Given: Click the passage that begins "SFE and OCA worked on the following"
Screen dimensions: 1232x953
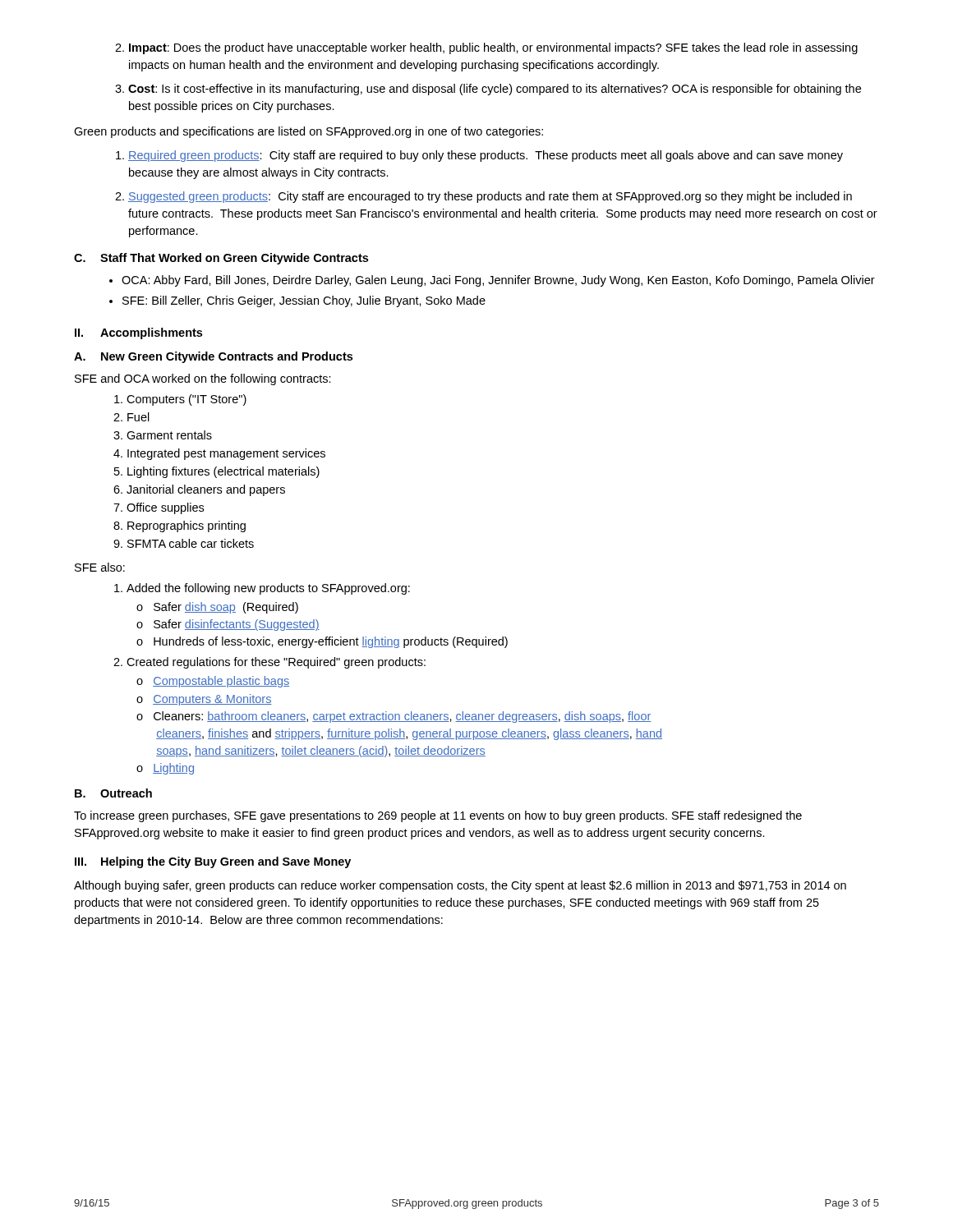Looking at the screenshot, I should point(203,379).
